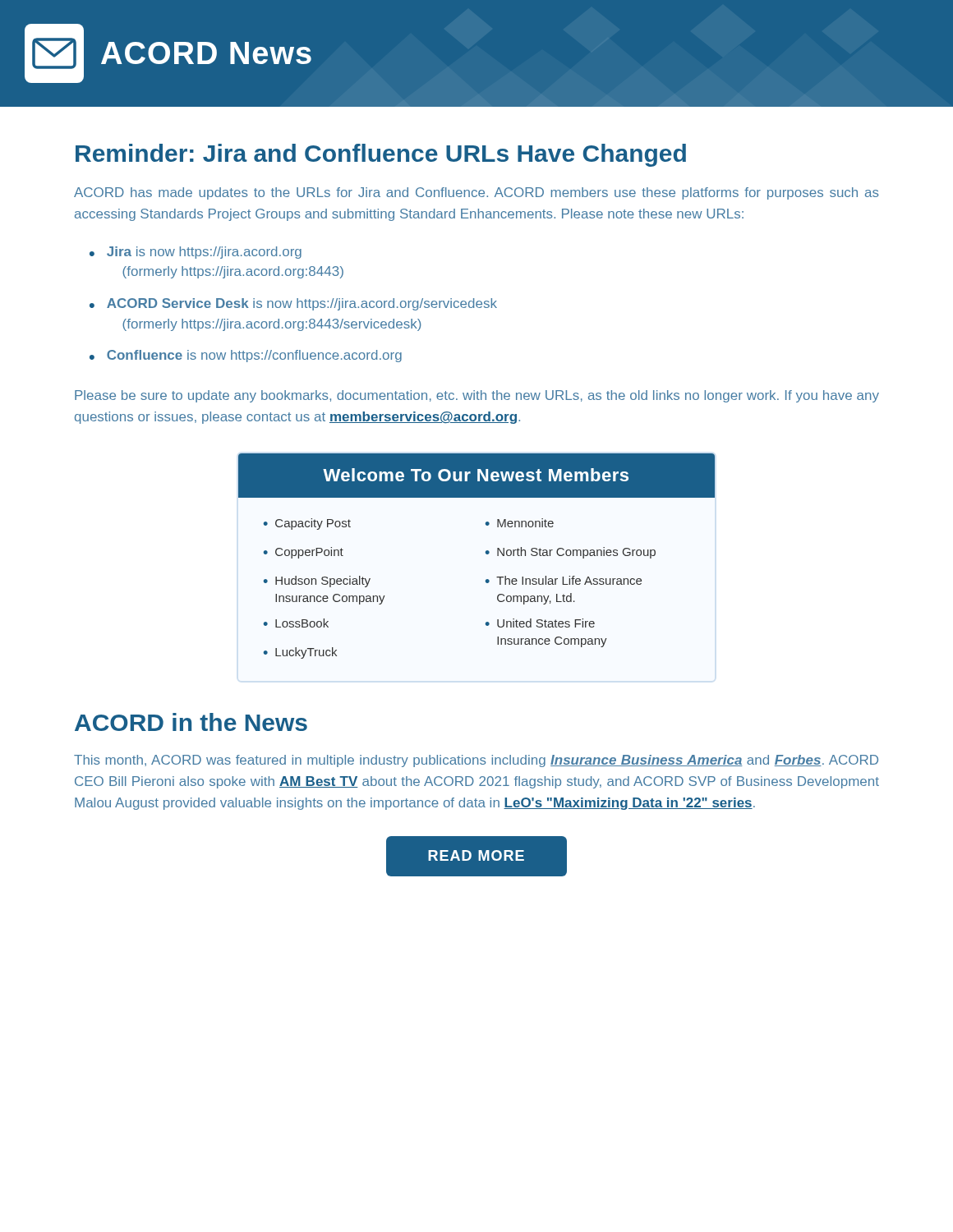Select the text block starting "This month, ACORD"
Image resolution: width=953 pixels, height=1232 pixels.
(x=476, y=781)
